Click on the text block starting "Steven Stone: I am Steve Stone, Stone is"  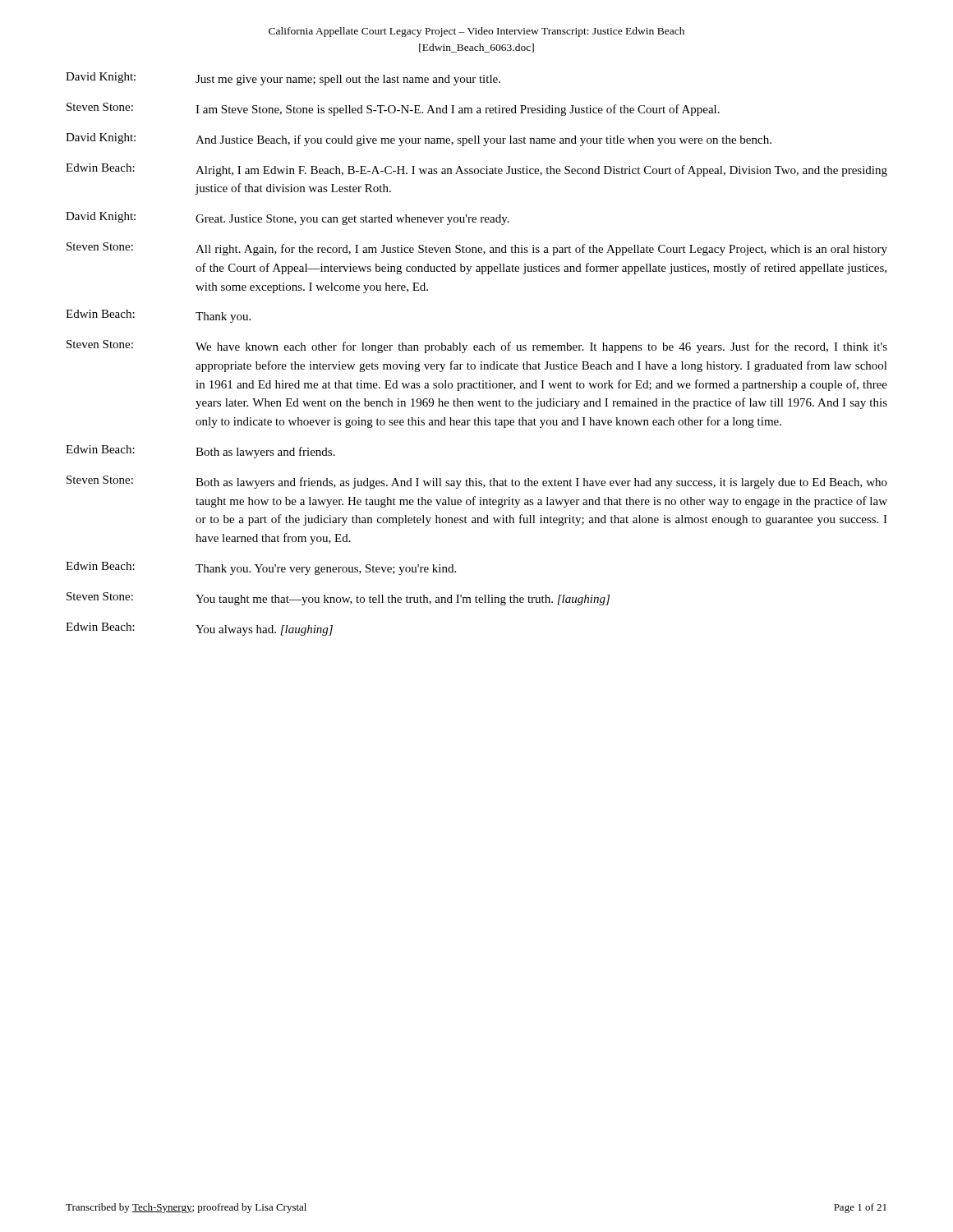[476, 110]
